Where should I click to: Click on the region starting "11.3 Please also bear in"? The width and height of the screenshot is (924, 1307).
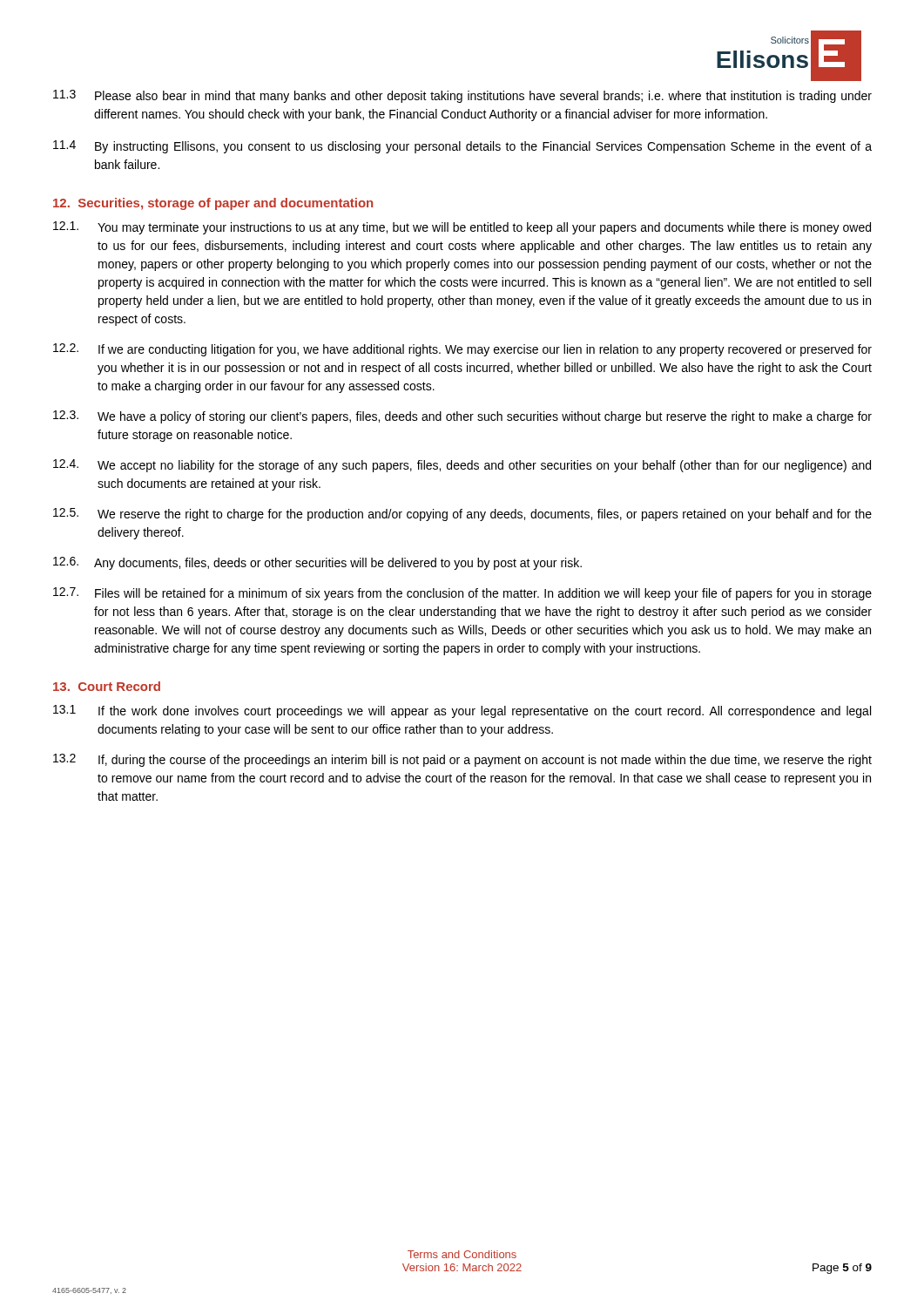tap(462, 105)
